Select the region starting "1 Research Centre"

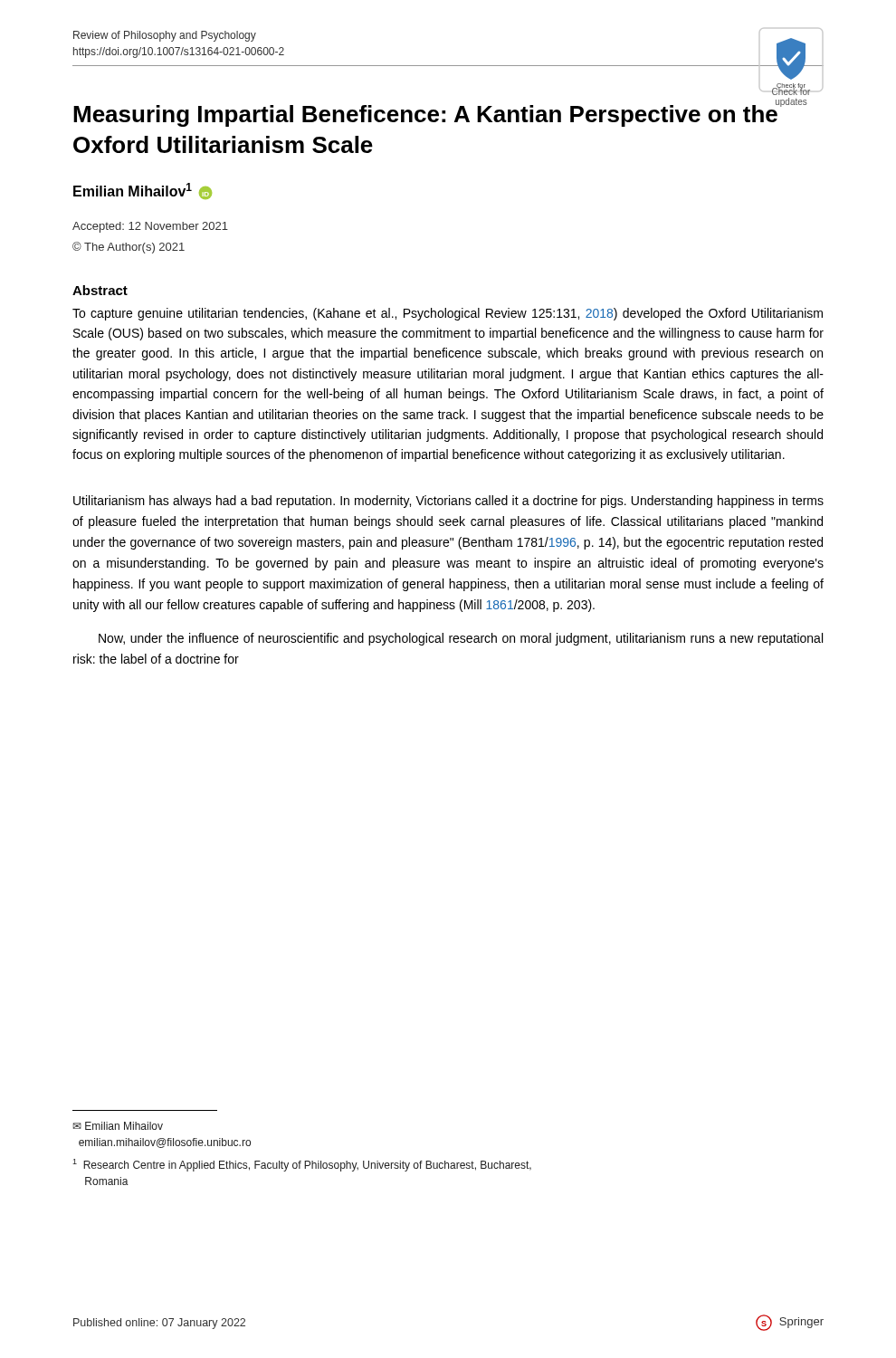[302, 1172]
